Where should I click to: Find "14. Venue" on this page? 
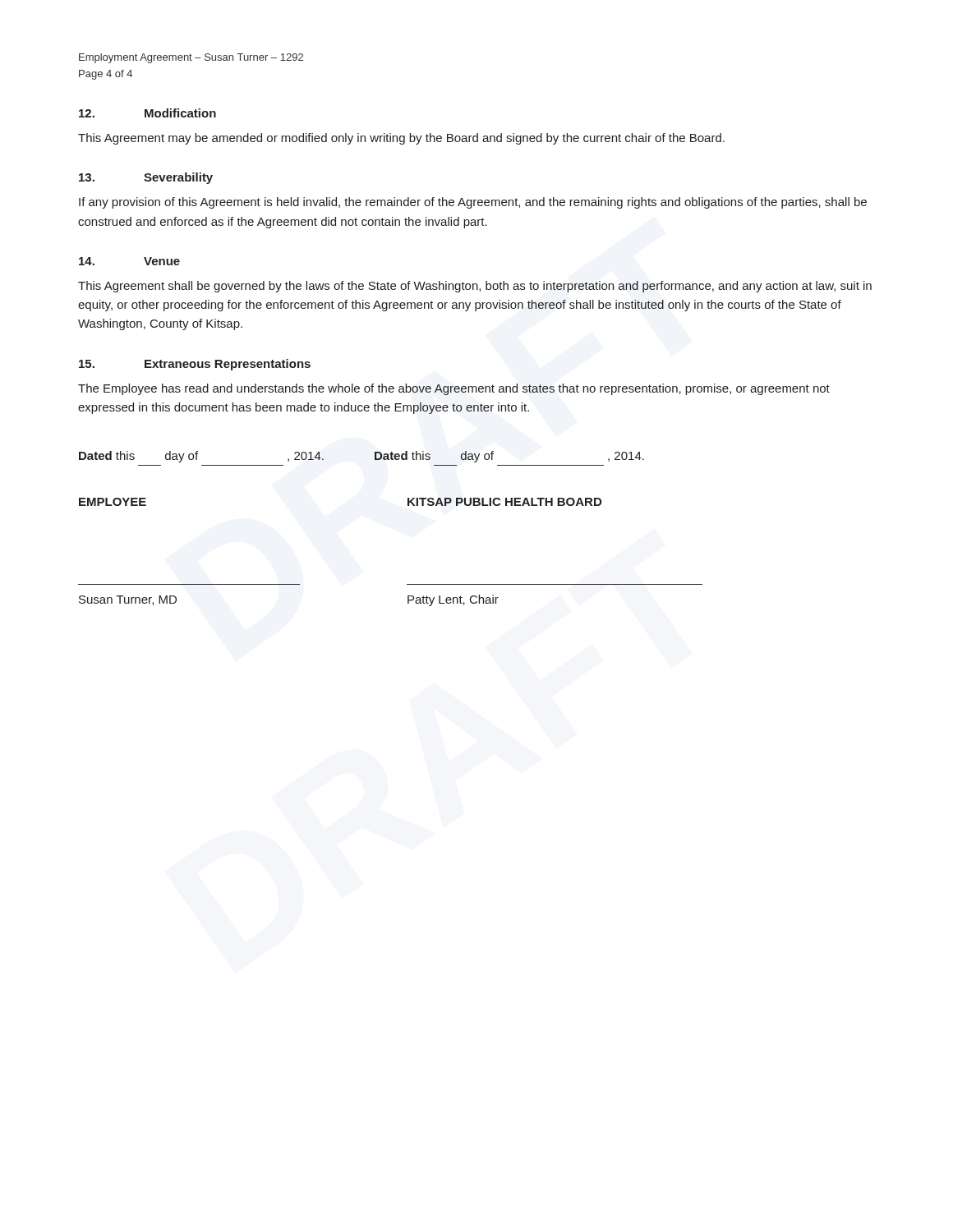click(x=87, y=261)
